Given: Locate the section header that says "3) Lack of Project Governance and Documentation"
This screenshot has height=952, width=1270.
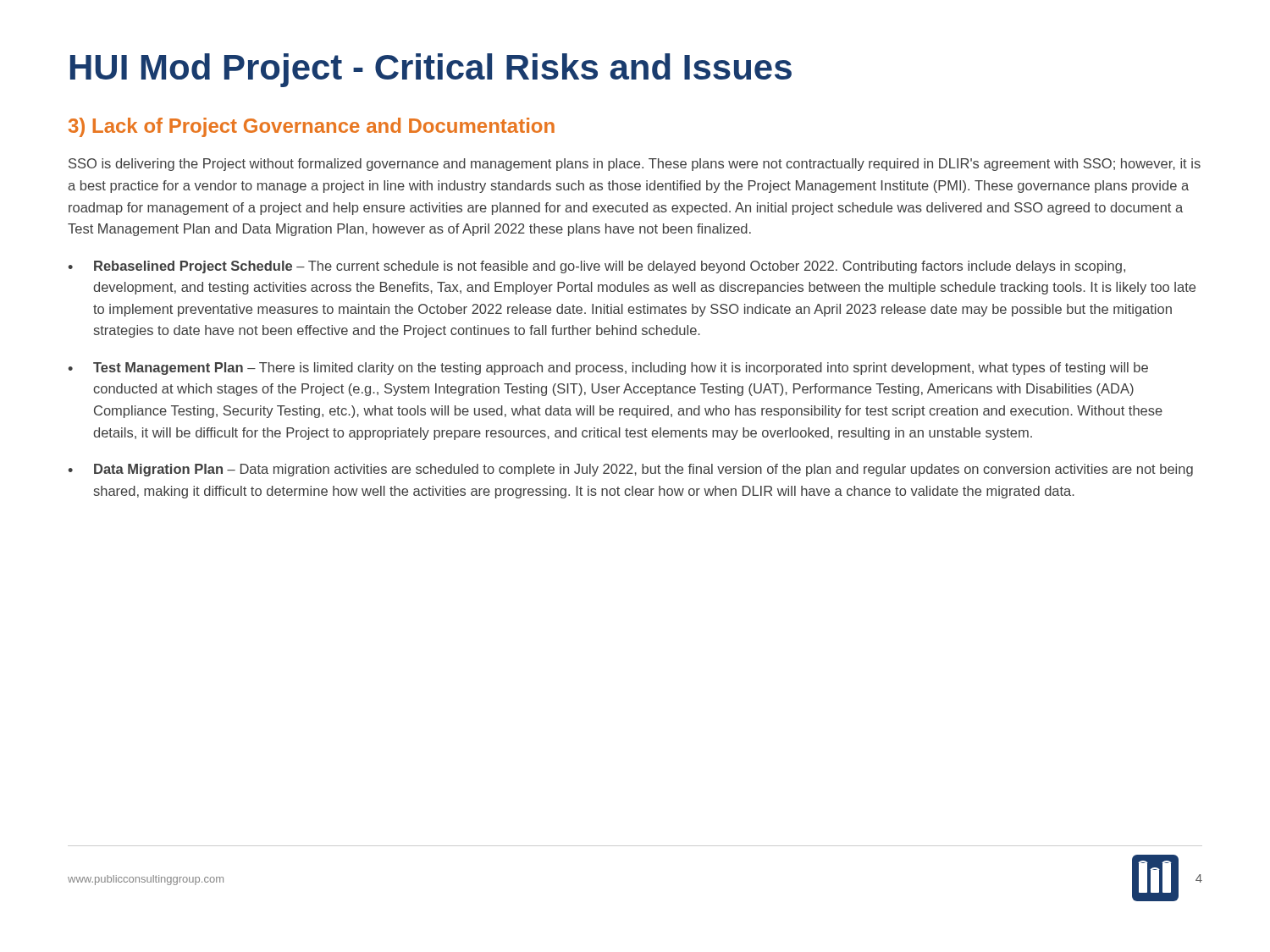Looking at the screenshot, I should click(312, 127).
